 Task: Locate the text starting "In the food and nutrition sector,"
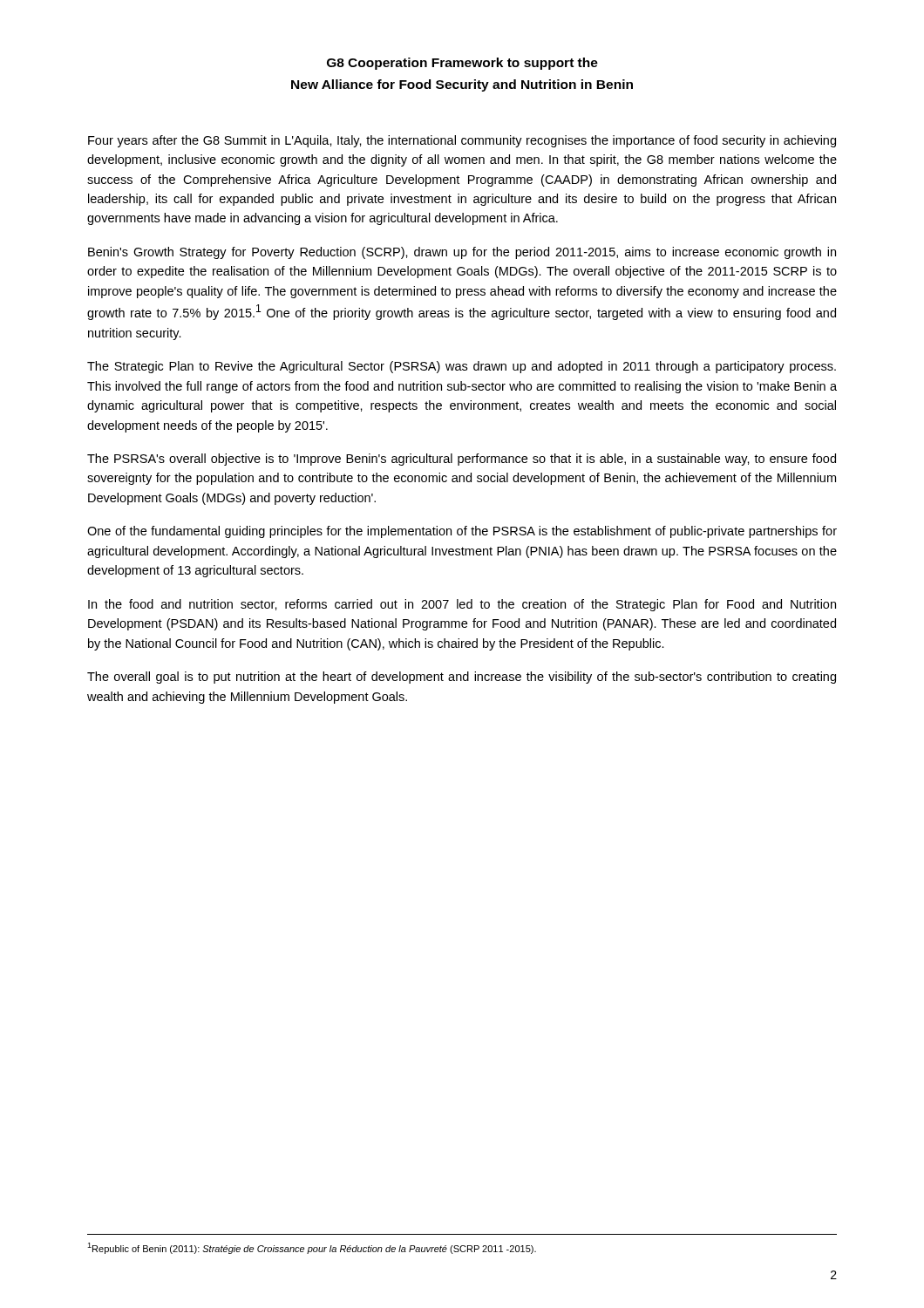[462, 624]
